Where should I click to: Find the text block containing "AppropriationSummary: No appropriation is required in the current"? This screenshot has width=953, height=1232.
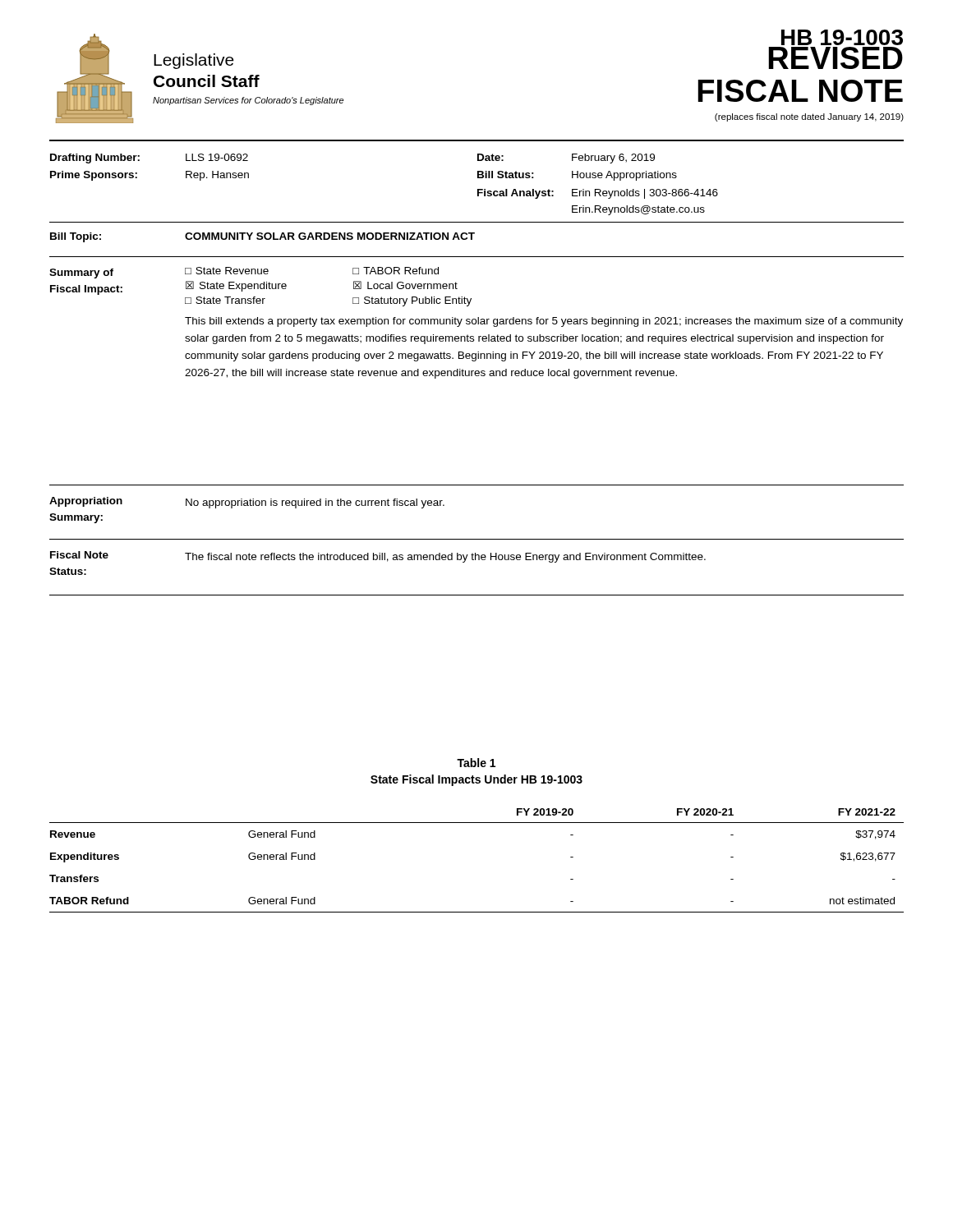[247, 503]
